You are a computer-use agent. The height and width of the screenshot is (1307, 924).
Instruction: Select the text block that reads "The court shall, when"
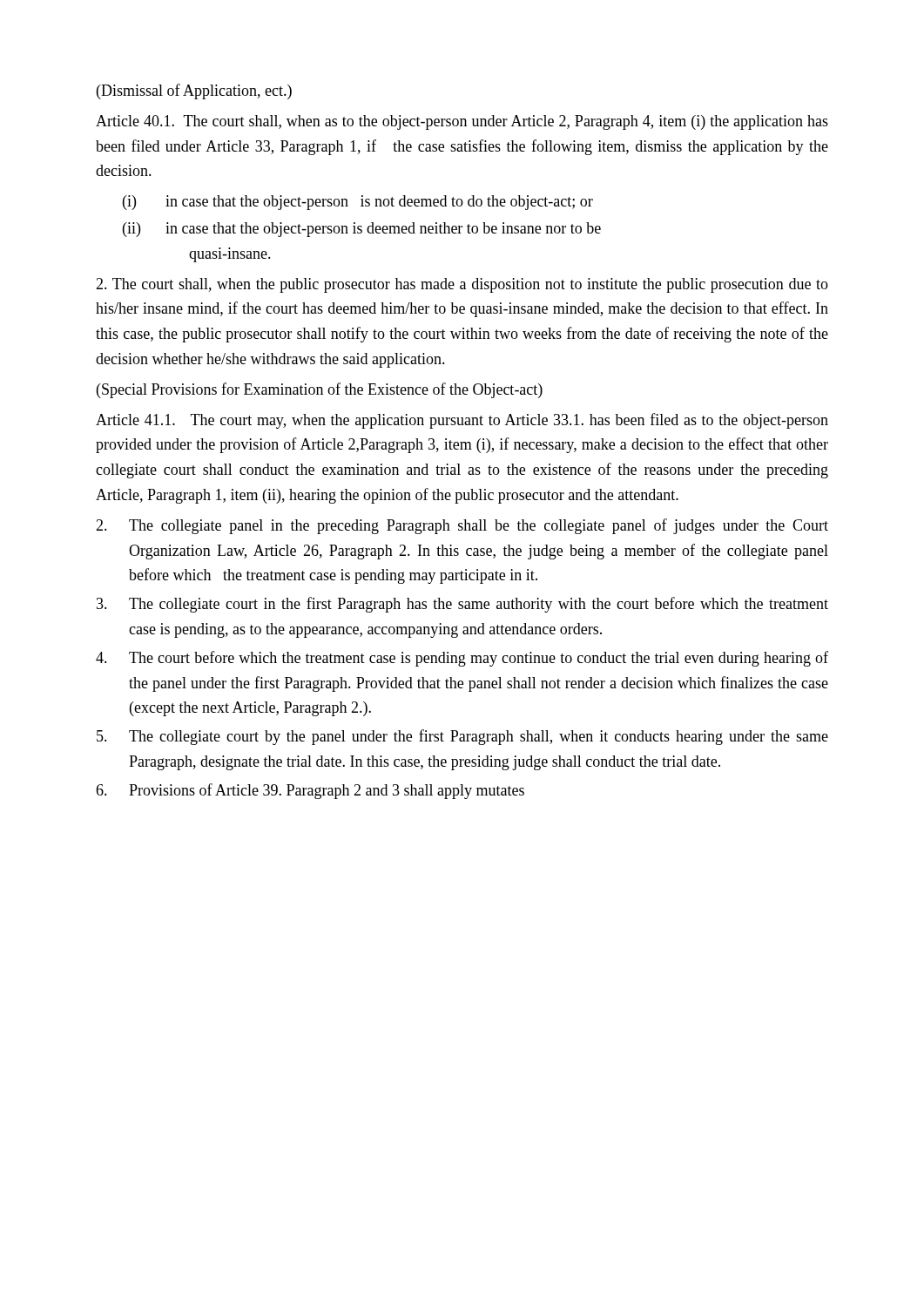(462, 321)
